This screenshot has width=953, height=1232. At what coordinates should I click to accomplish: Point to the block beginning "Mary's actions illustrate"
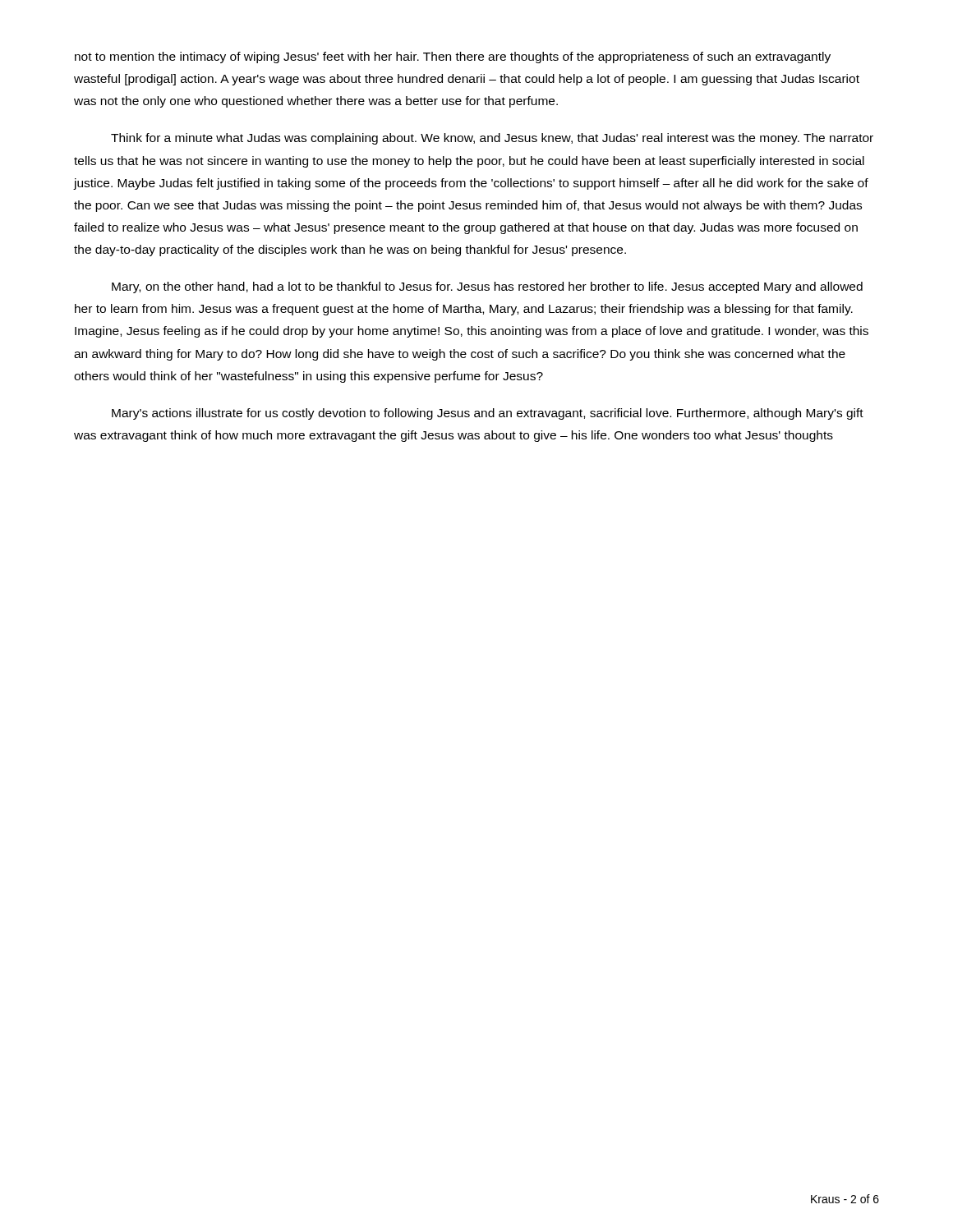pos(476,424)
